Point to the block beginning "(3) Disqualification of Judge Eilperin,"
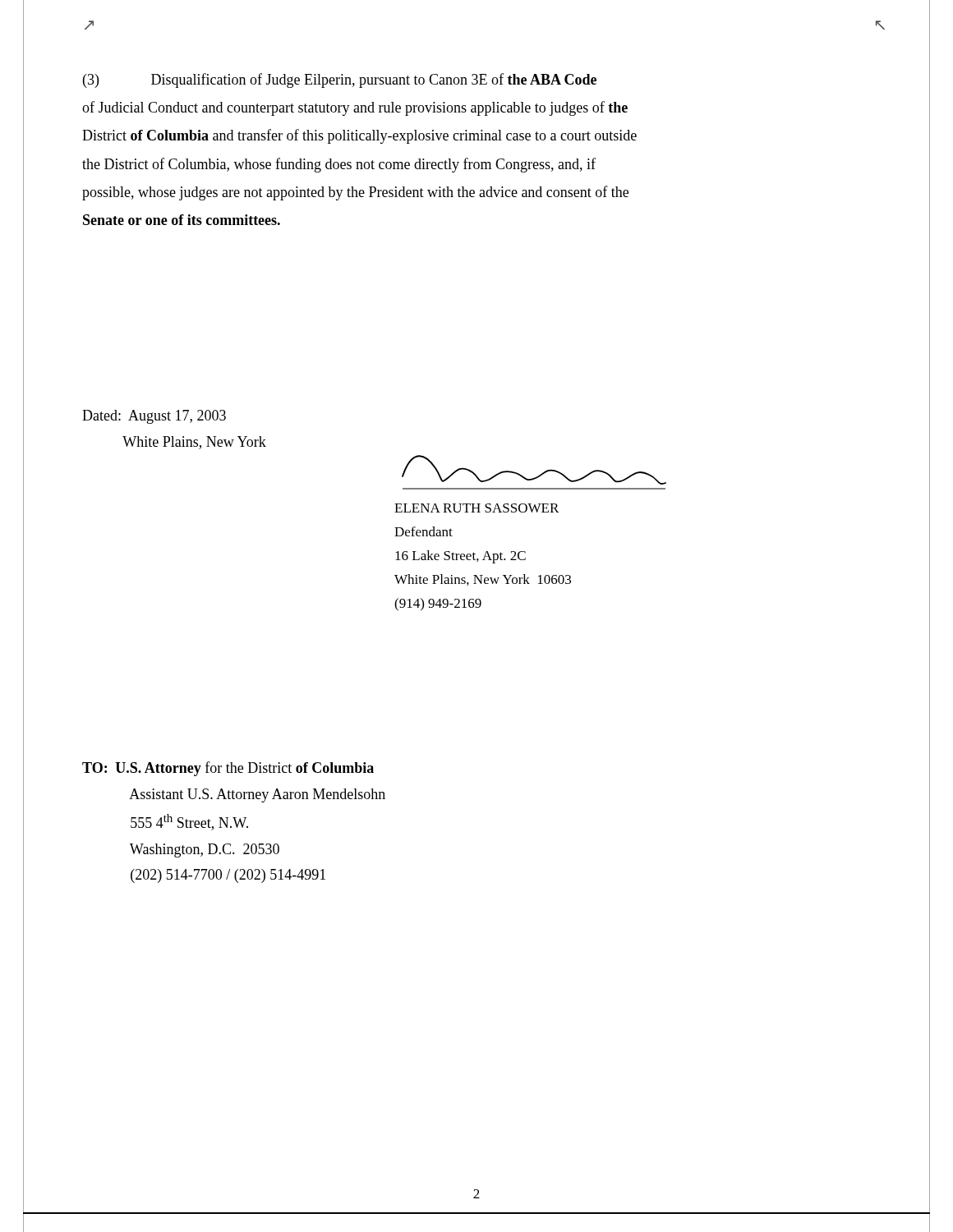The image size is (953, 1232). pos(360,147)
